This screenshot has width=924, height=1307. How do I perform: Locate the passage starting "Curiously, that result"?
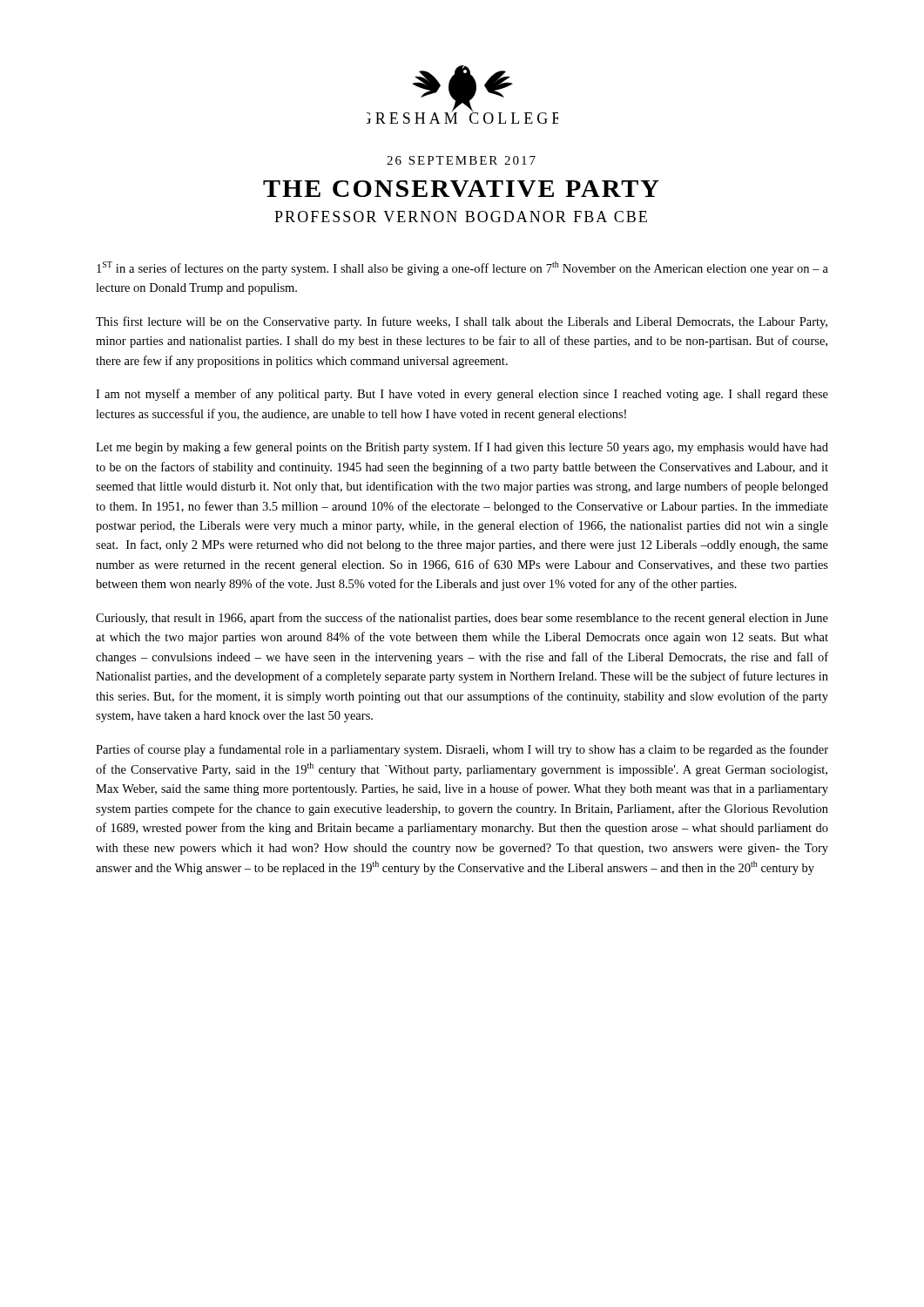[x=462, y=667]
